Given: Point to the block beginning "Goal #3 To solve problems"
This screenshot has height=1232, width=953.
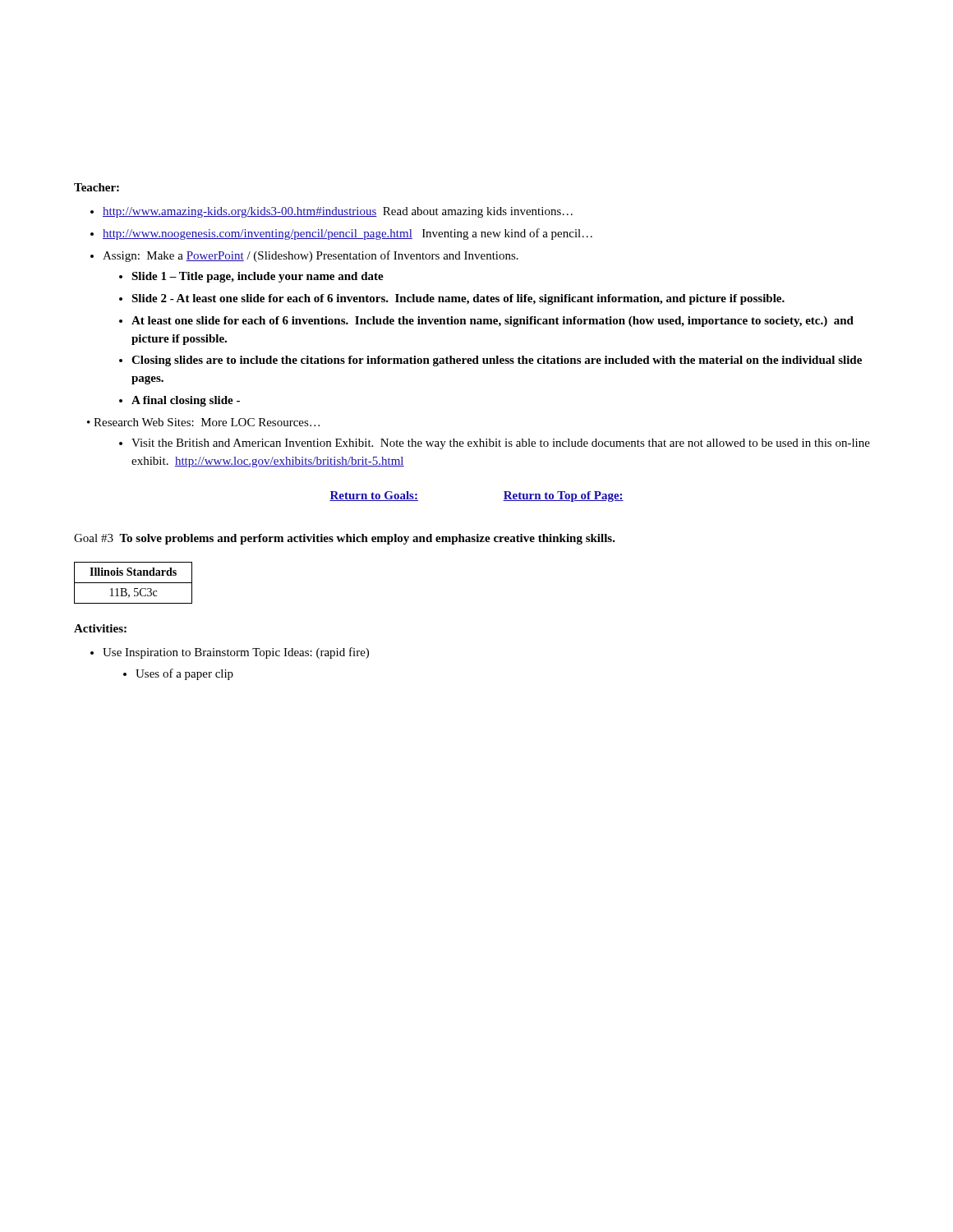Looking at the screenshot, I should (x=345, y=538).
